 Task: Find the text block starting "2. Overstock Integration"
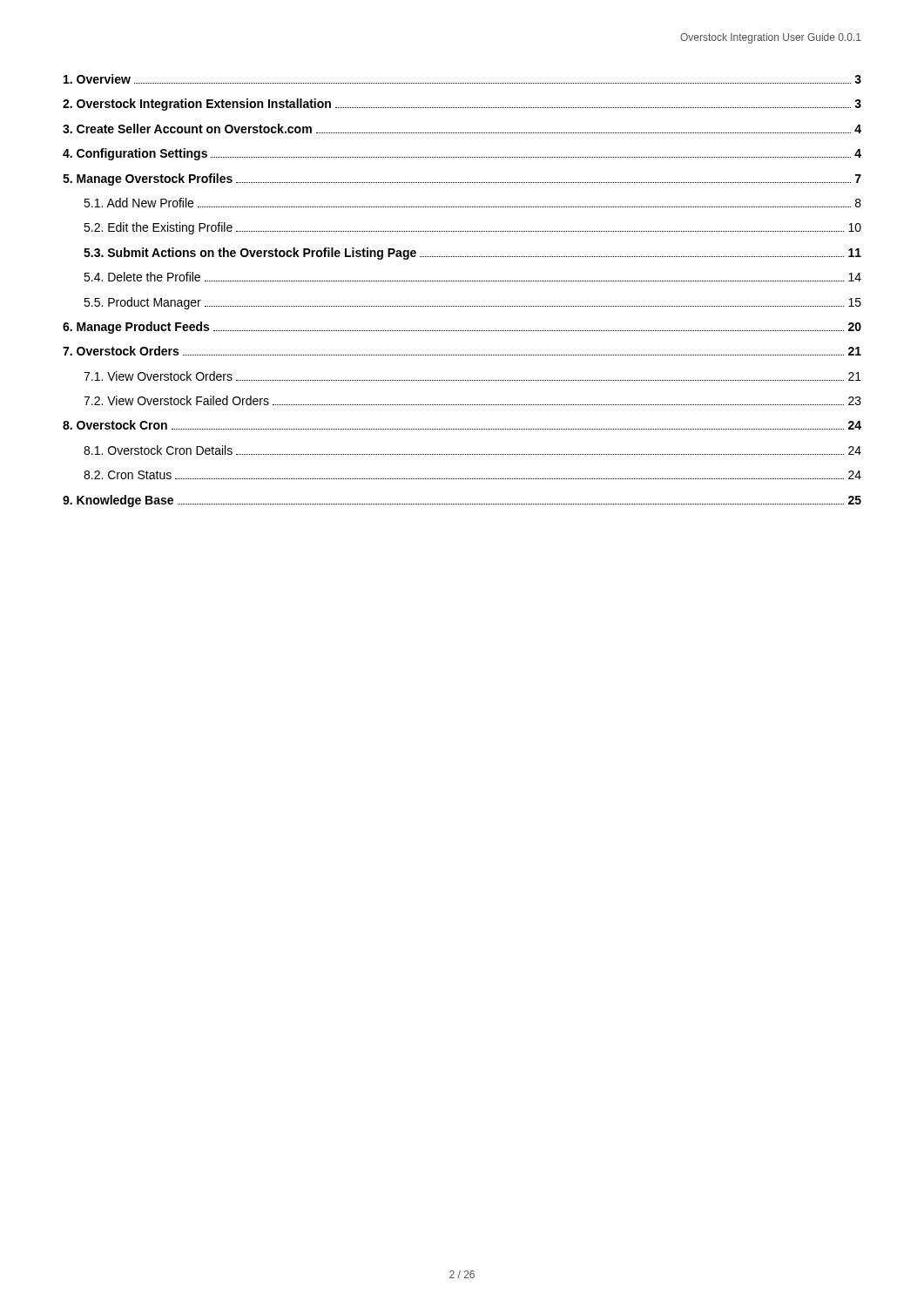tap(462, 104)
